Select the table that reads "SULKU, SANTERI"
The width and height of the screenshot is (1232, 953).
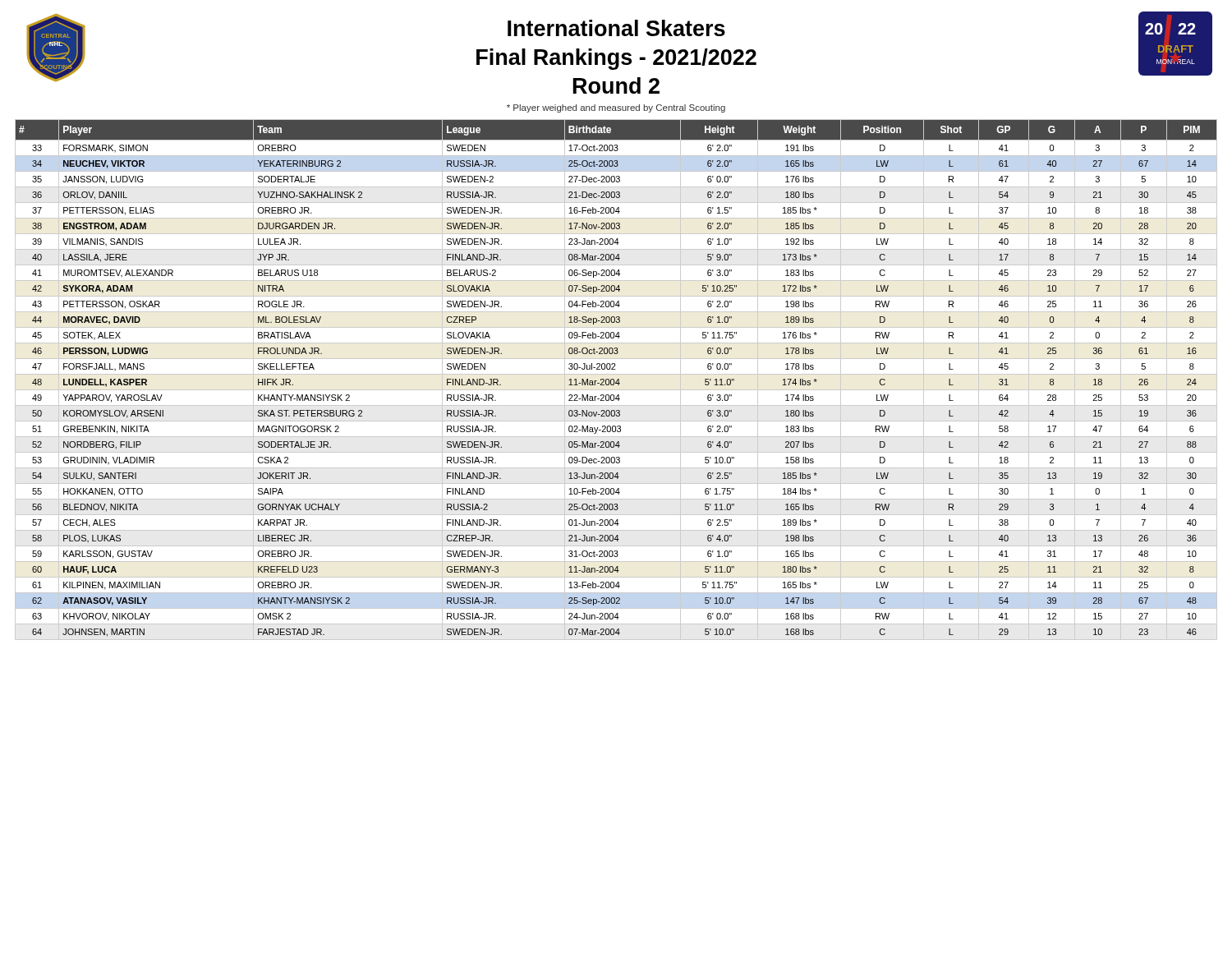[616, 380]
